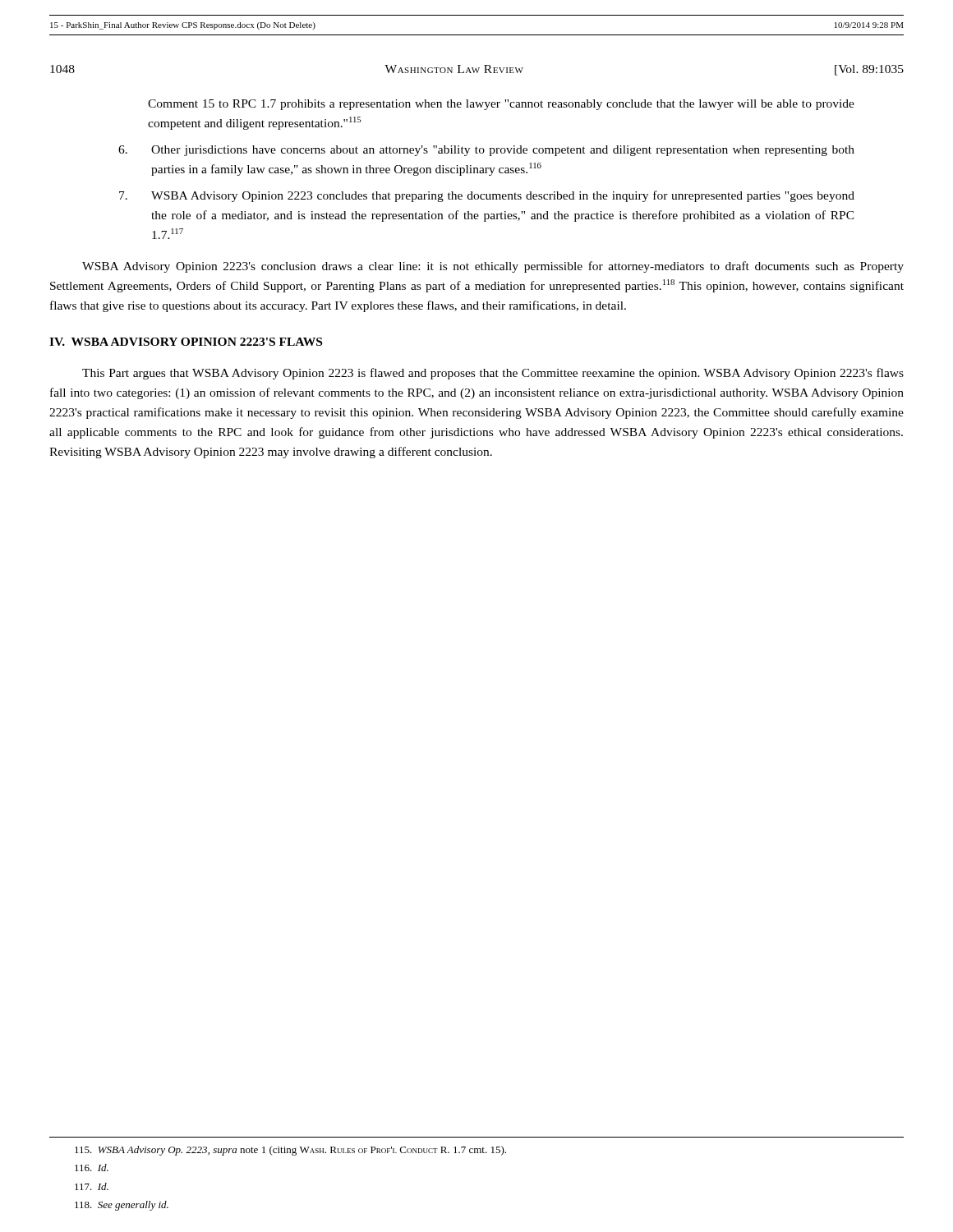Locate the element starting "Comment 15 to RPC 1.7 prohibits a"
The width and height of the screenshot is (953, 1232).
click(x=501, y=113)
